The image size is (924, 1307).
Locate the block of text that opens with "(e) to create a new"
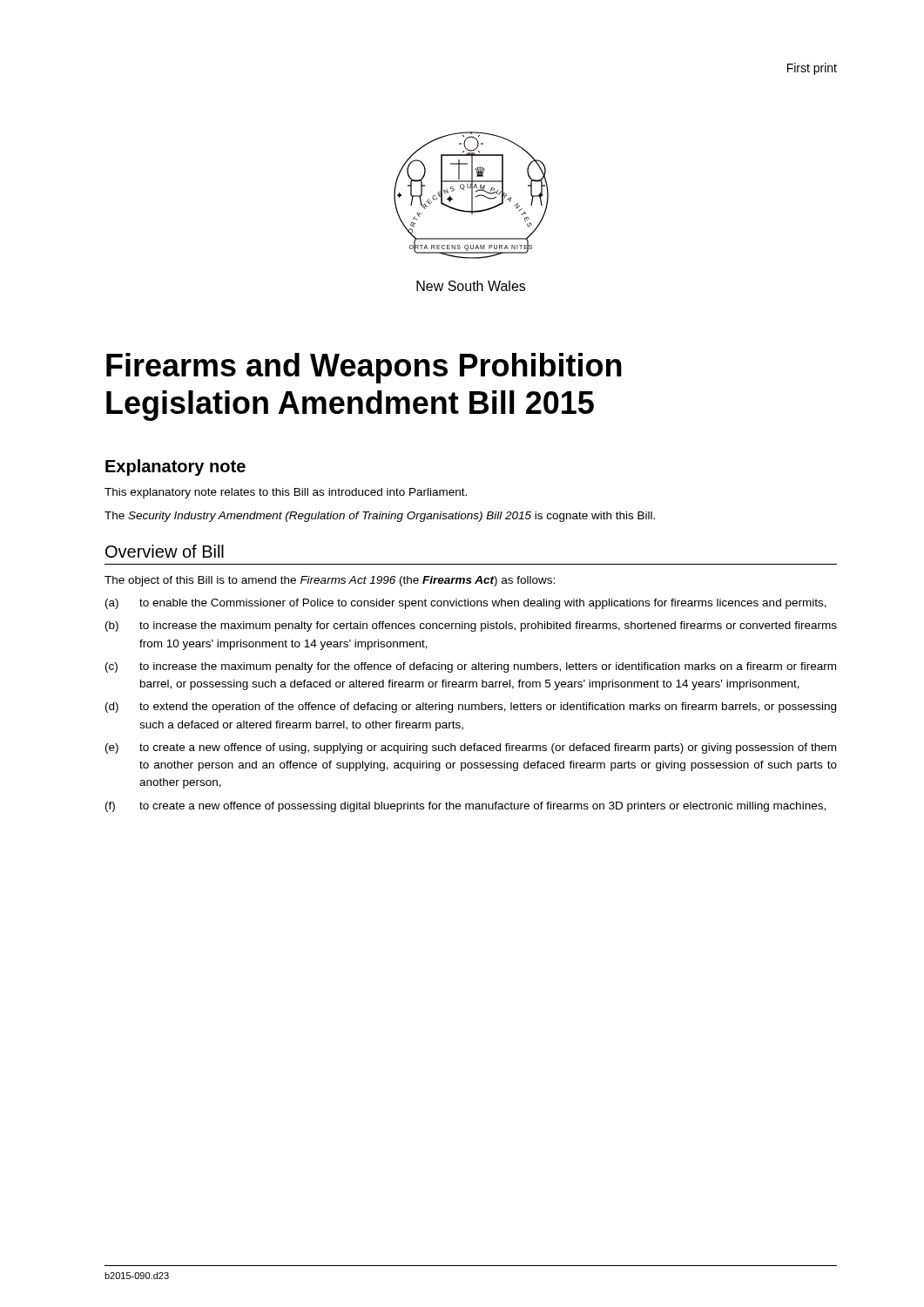point(471,765)
